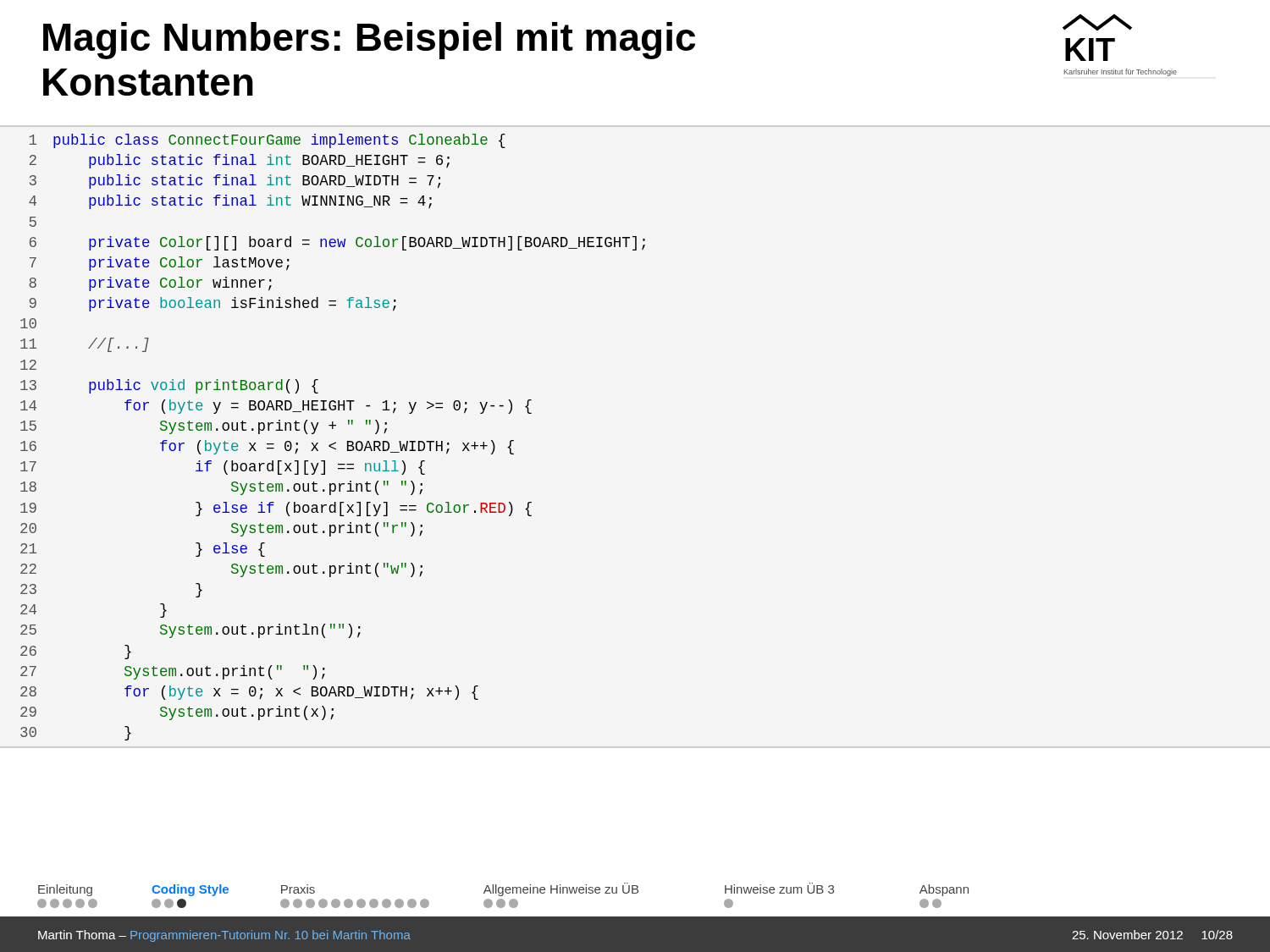Select the logo
Image resolution: width=1270 pixels, height=952 pixels.
coord(1144,50)
